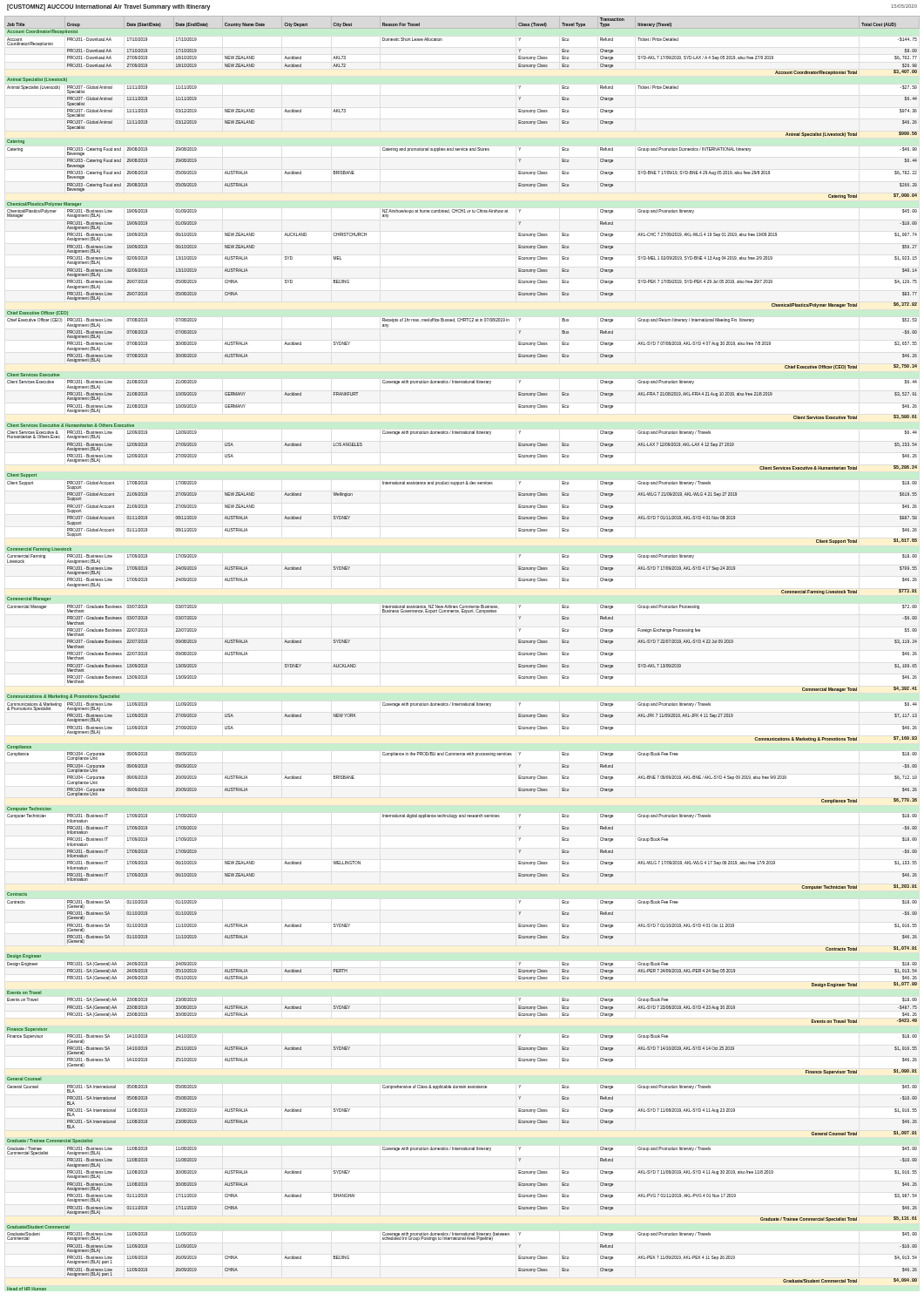This screenshot has height=1307, width=924.
Task: Click a table
Action: click(x=462, y=654)
